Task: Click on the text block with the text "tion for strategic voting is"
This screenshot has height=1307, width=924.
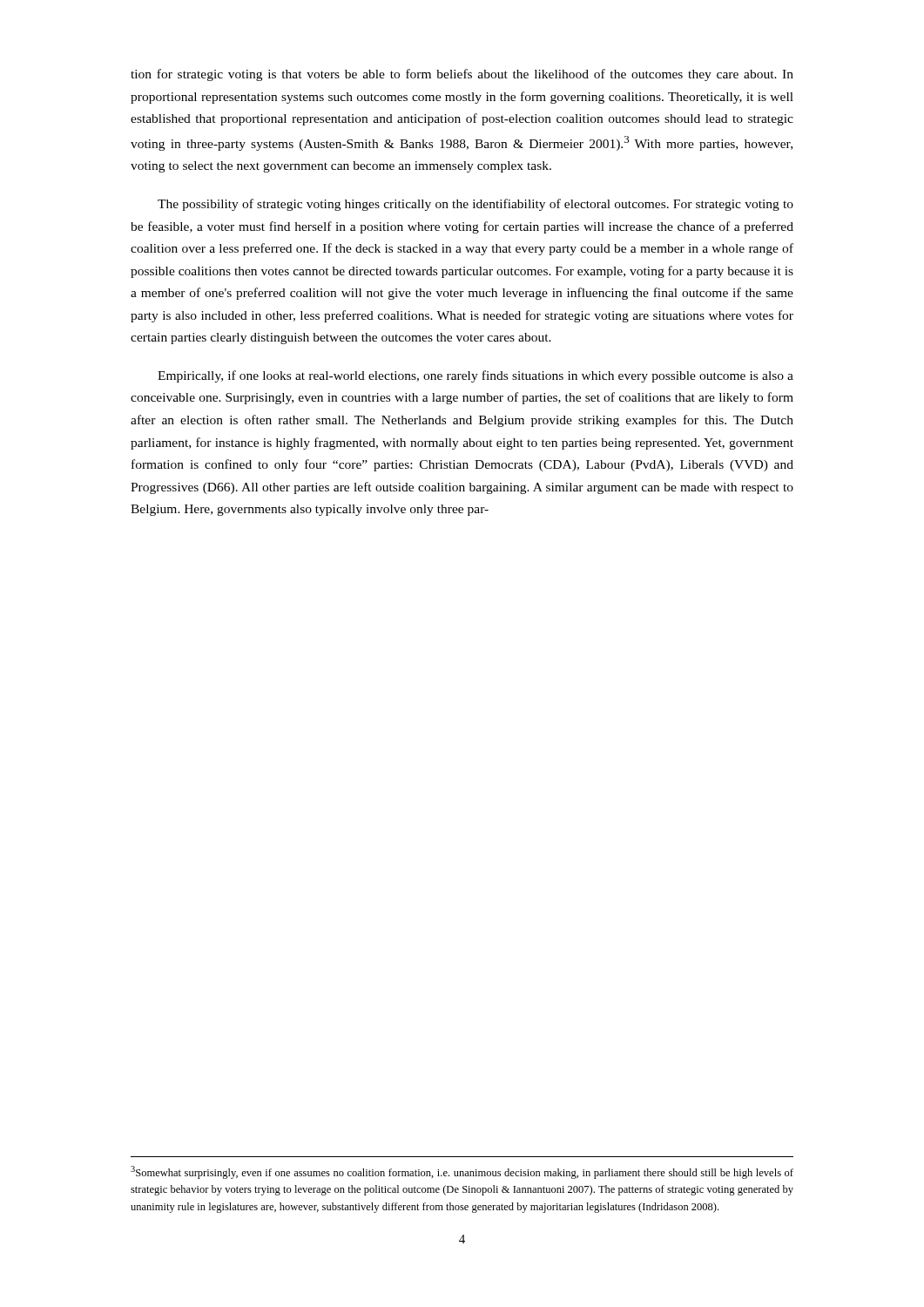Action: tap(462, 120)
